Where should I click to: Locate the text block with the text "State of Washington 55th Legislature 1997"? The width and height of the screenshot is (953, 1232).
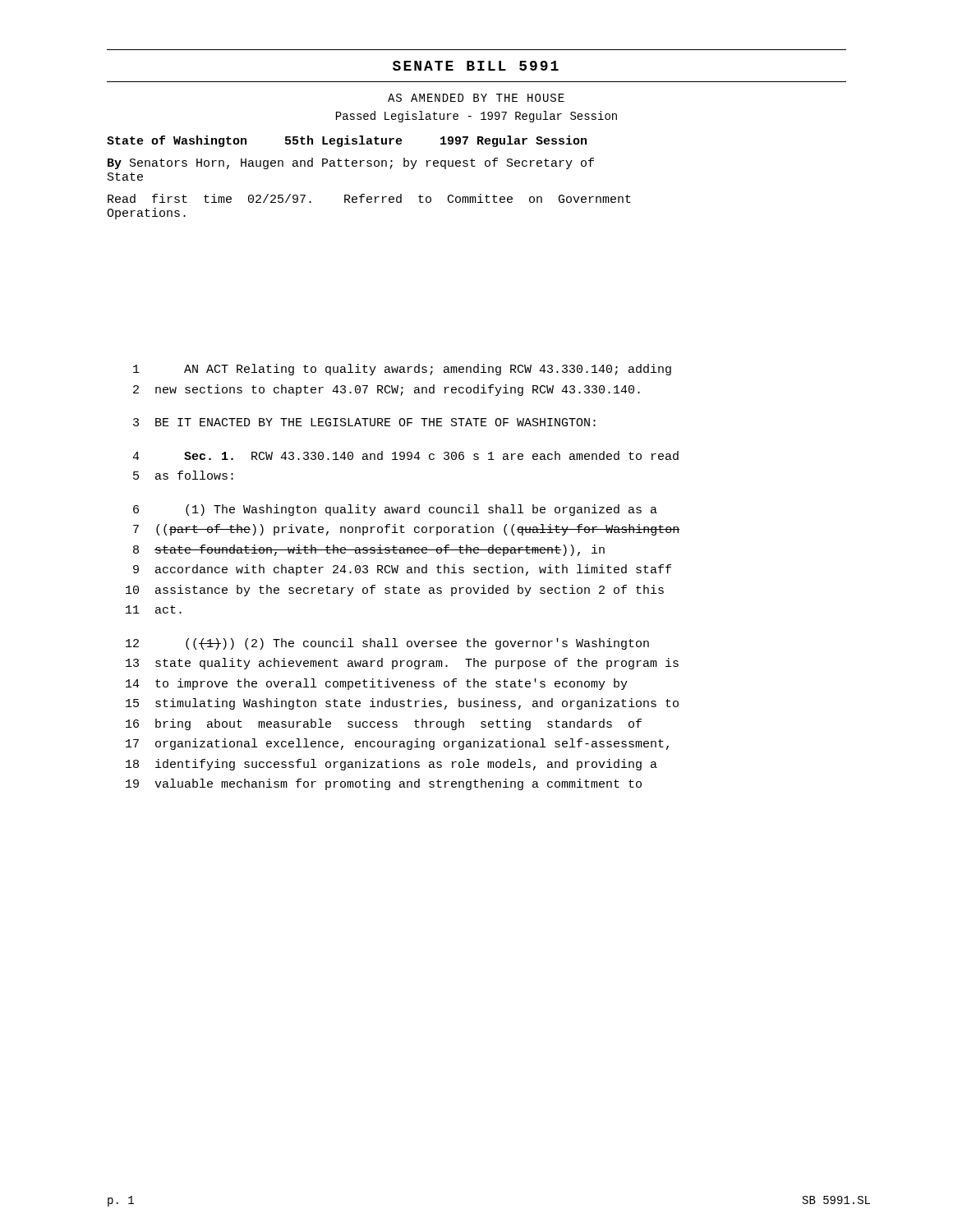coord(347,142)
